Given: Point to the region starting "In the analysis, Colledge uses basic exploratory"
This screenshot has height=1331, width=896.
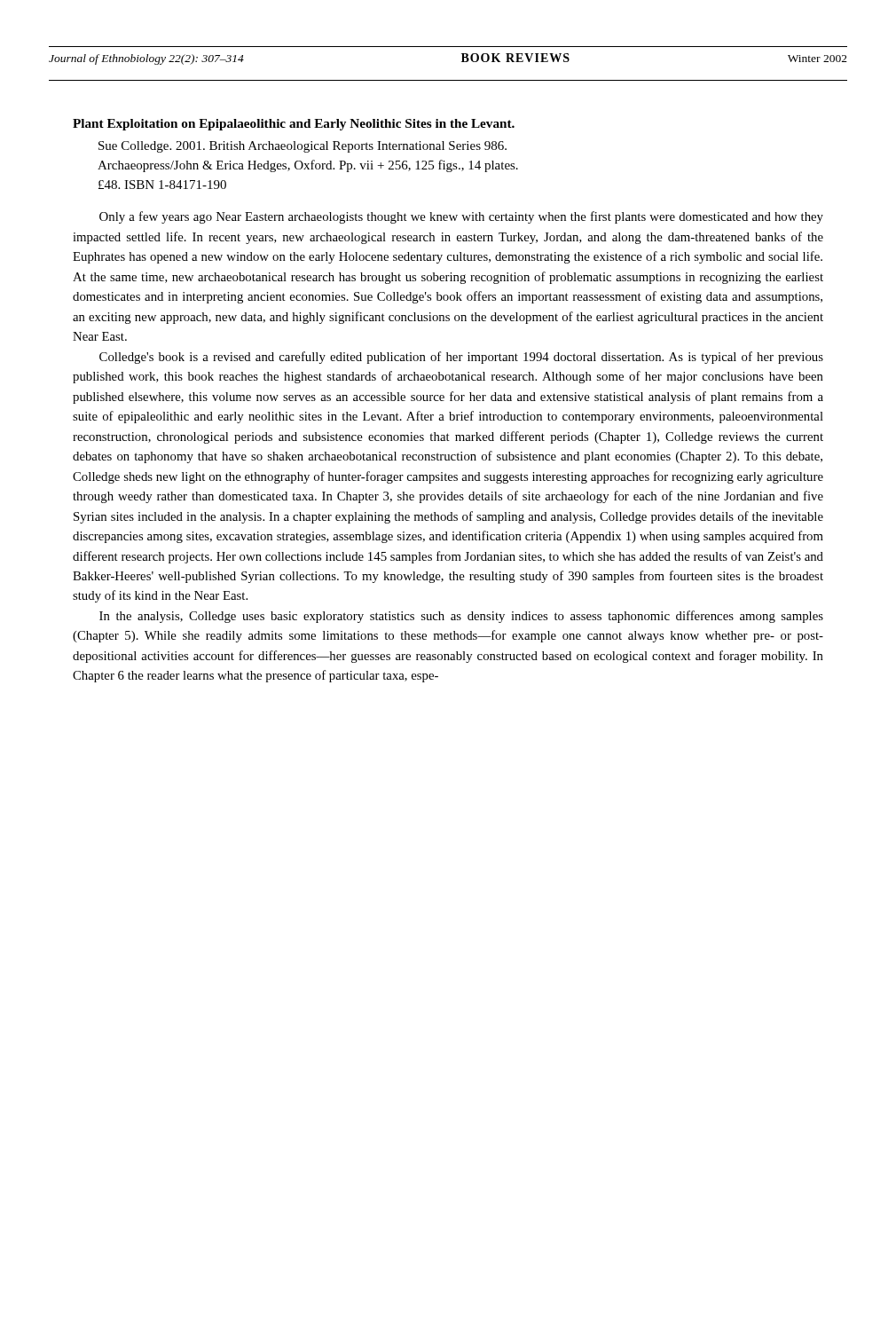Looking at the screenshot, I should click(448, 646).
